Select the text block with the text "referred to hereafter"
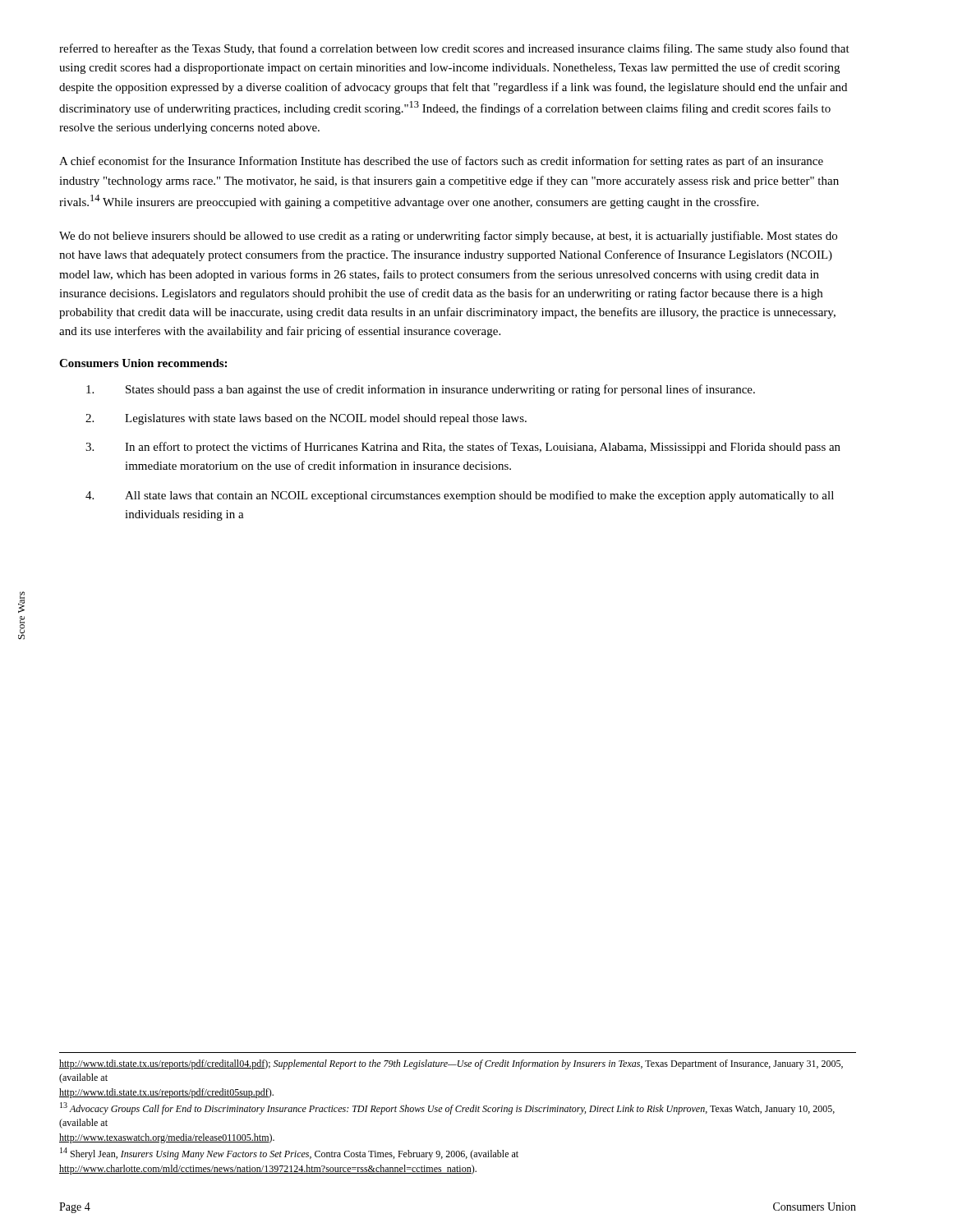The width and height of the screenshot is (953, 1232). coord(454,88)
